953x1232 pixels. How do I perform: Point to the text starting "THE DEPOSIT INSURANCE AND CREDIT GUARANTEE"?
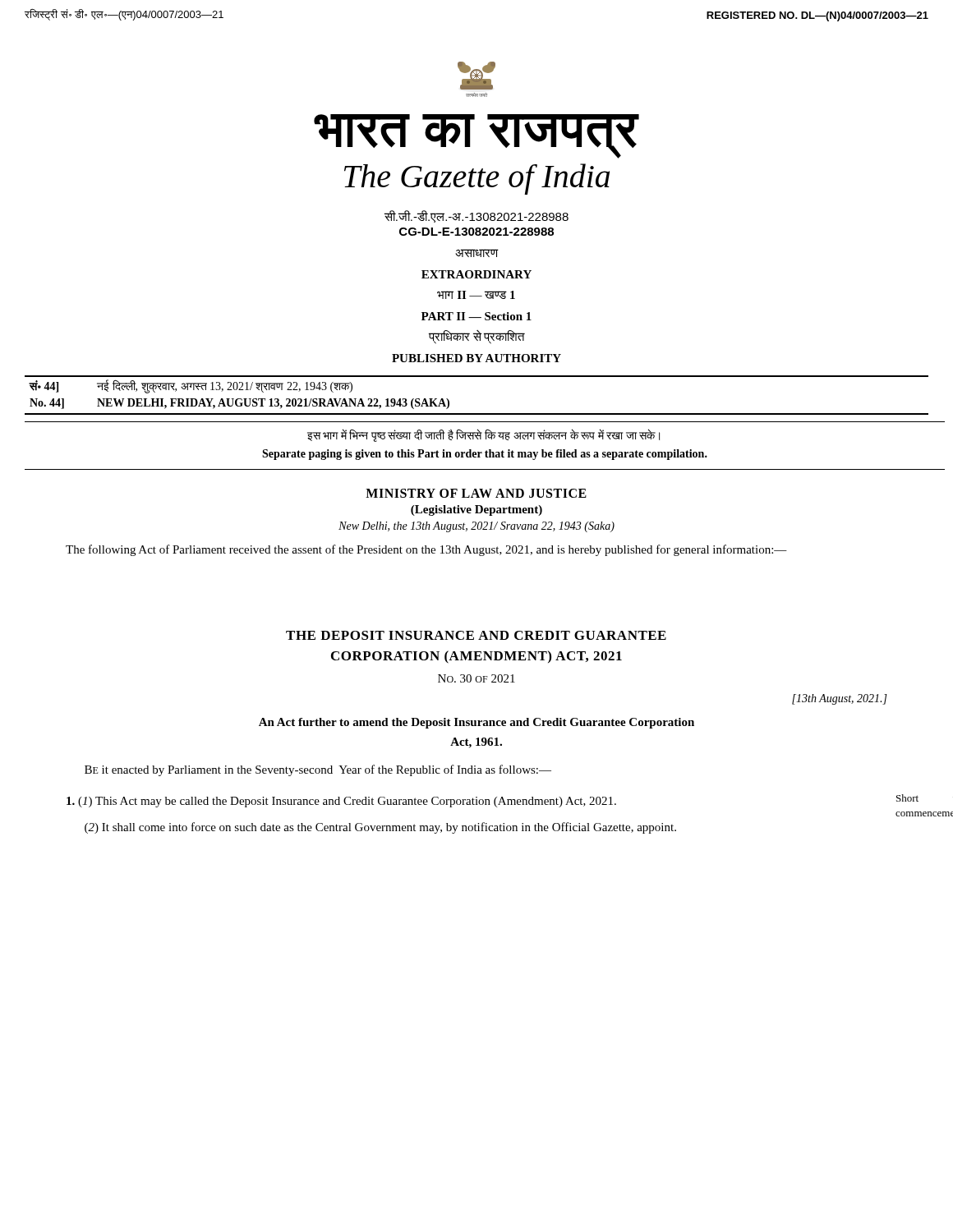click(476, 646)
